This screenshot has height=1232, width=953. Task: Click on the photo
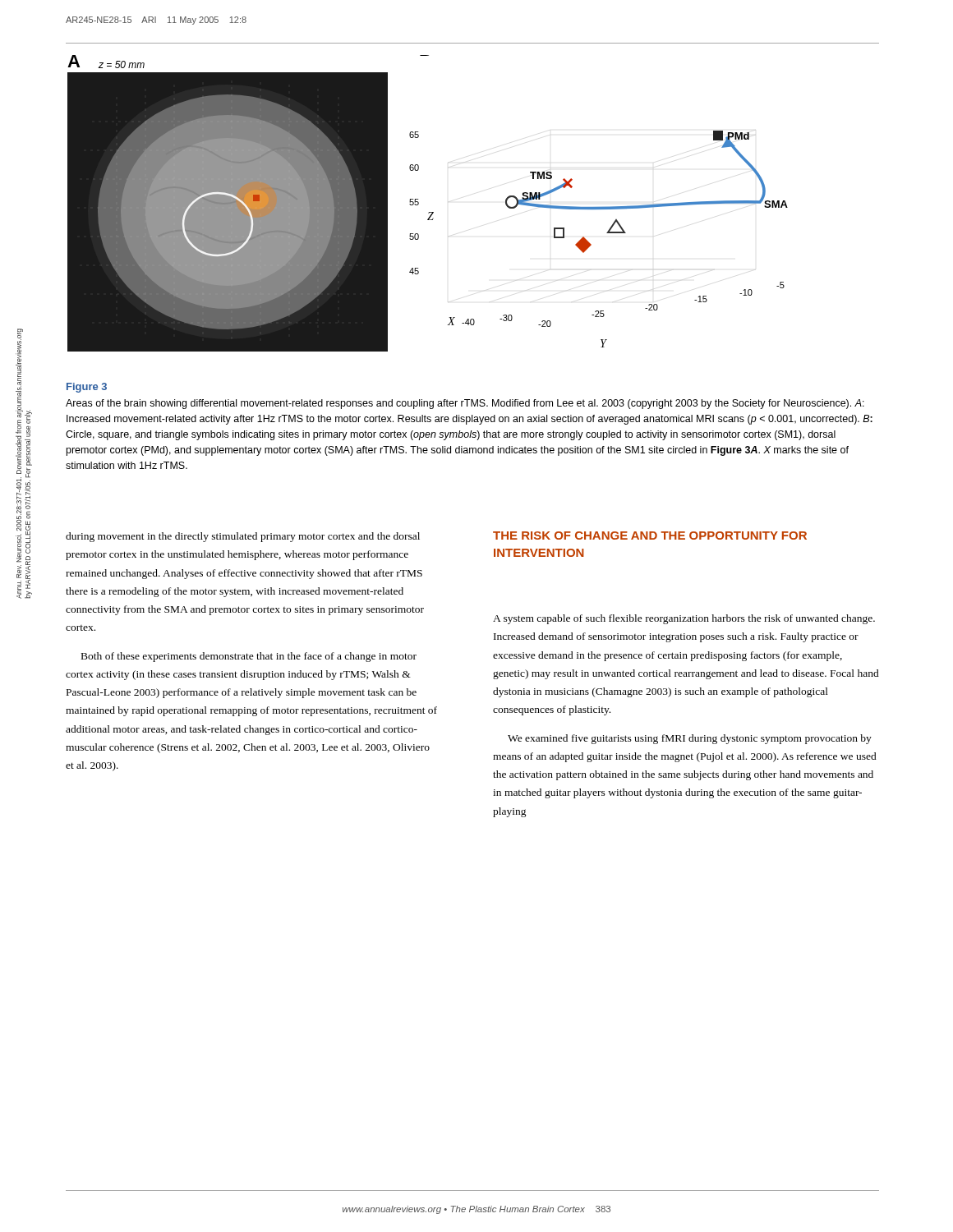tap(228, 212)
